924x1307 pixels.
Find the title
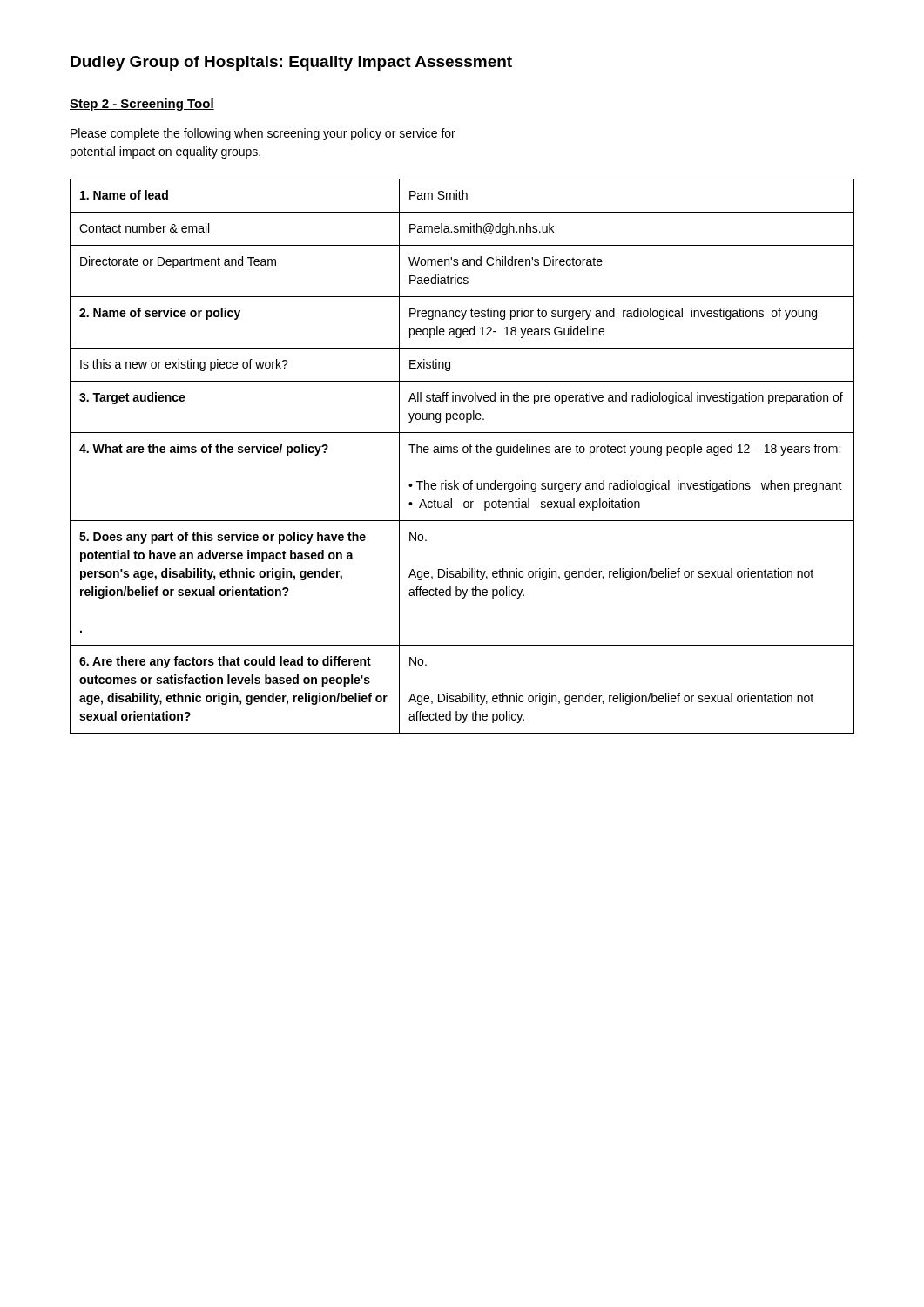291,61
